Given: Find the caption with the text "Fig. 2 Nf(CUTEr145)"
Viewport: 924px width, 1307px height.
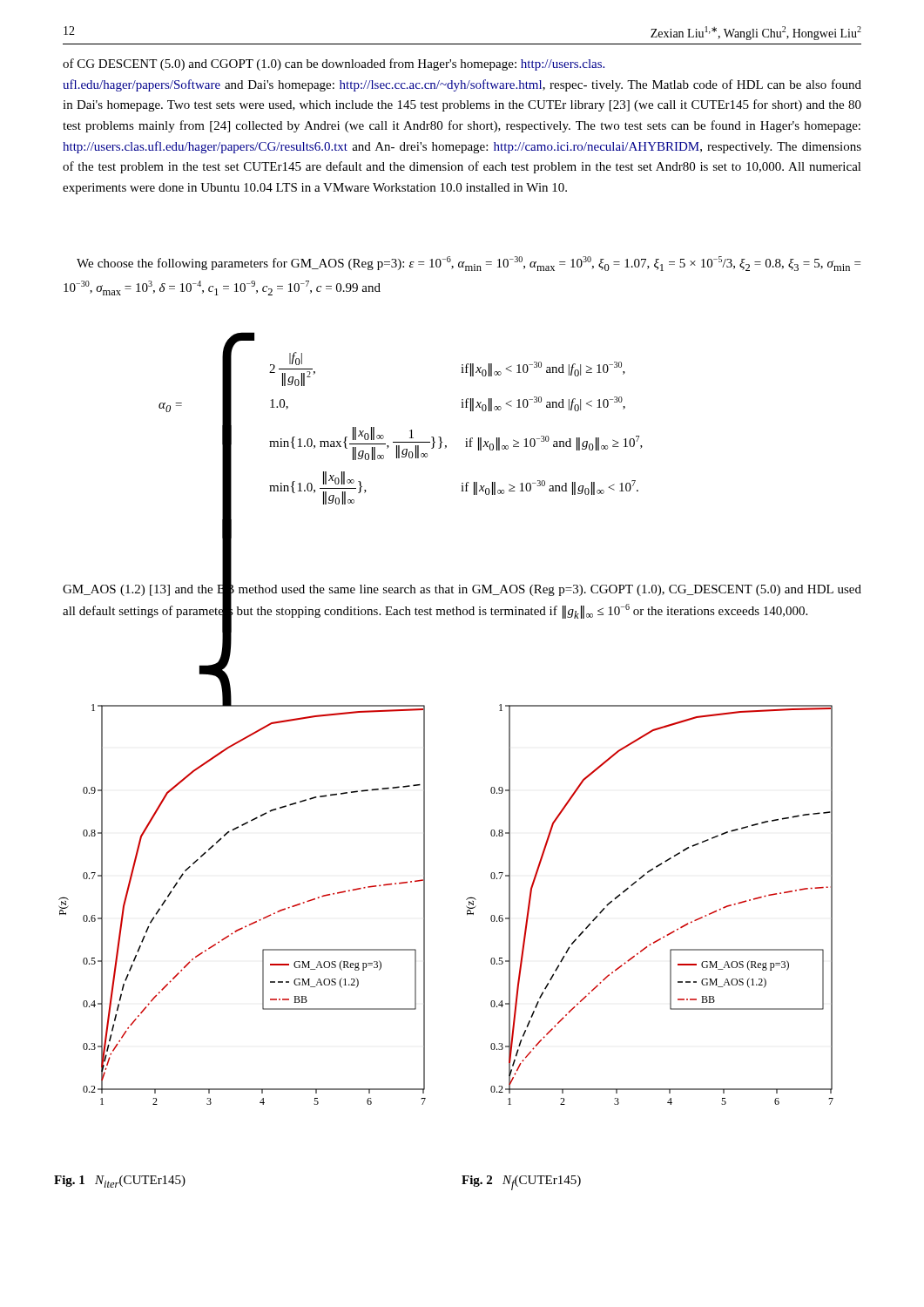Looking at the screenshot, I should coord(521,1182).
